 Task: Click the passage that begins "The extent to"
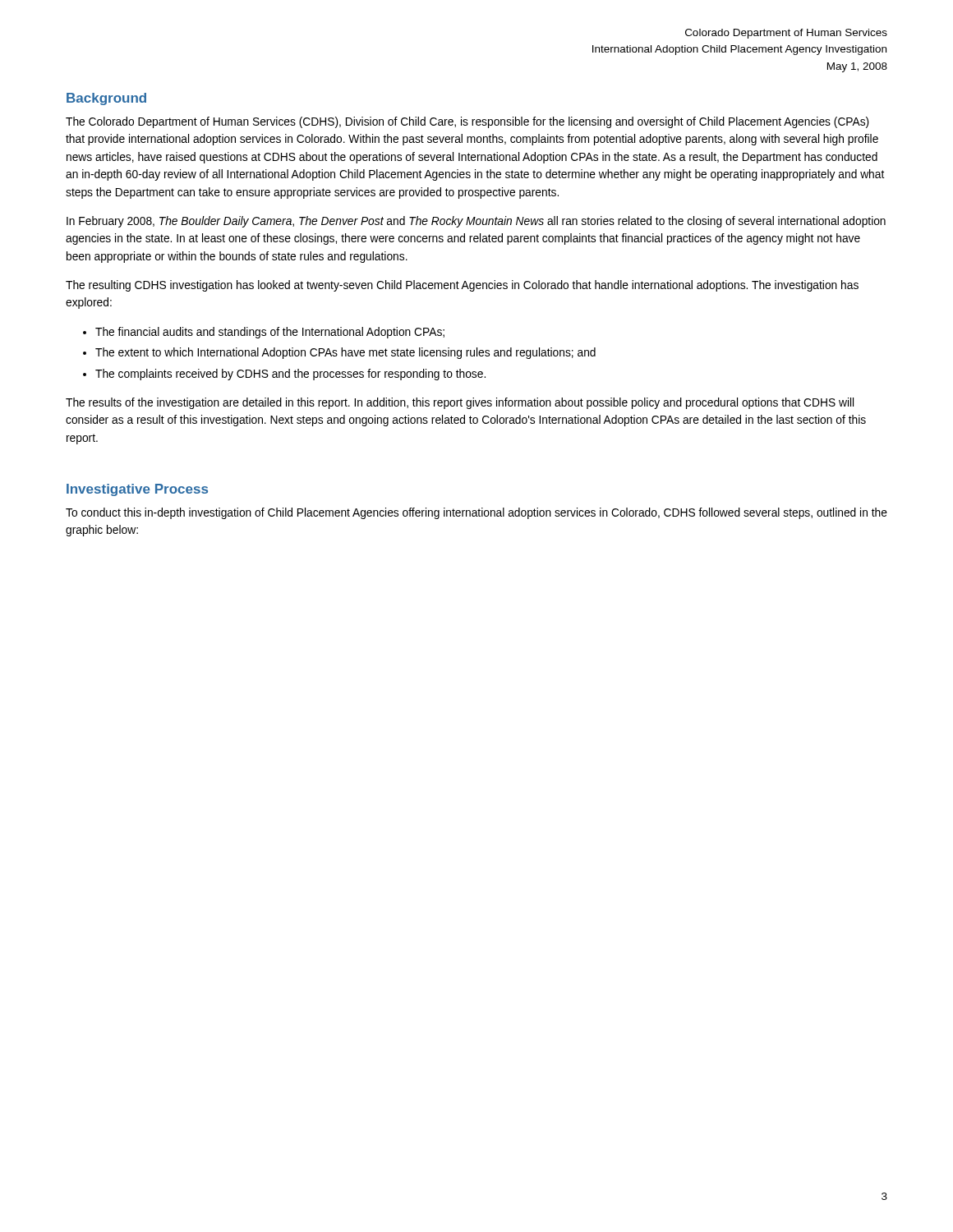[346, 353]
